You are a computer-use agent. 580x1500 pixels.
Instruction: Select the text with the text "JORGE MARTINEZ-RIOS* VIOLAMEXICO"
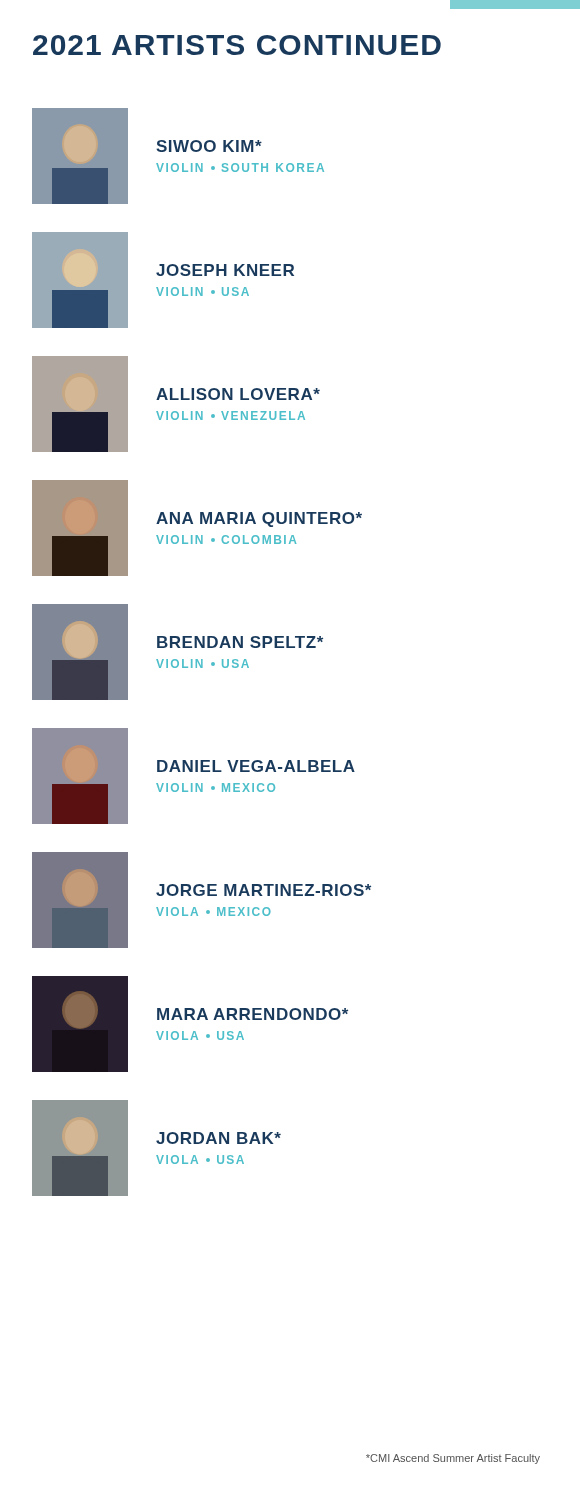pos(202,900)
